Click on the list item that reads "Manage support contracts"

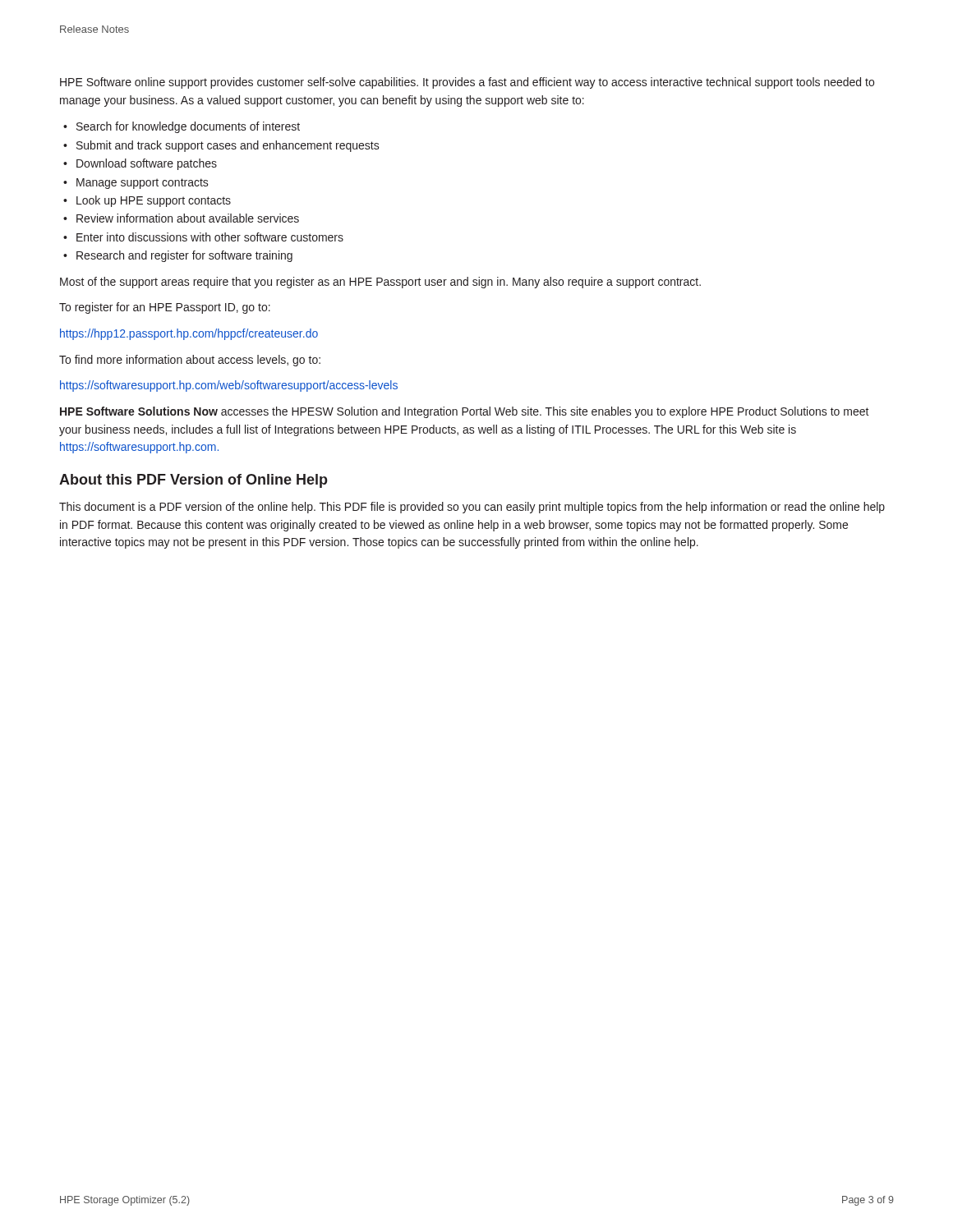pos(142,182)
